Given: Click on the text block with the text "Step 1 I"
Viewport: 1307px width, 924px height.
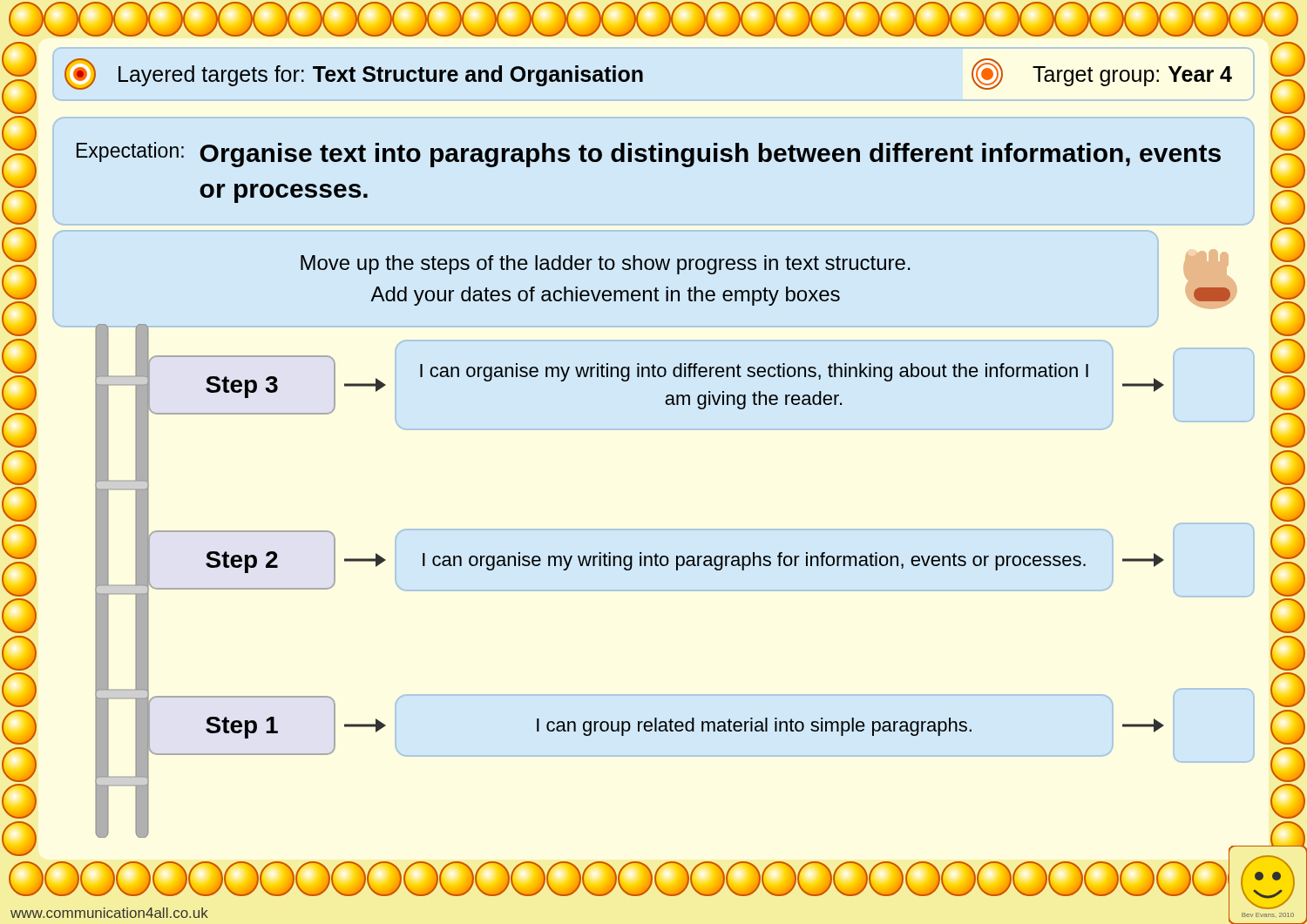Looking at the screenshot, I should point(701,725).
